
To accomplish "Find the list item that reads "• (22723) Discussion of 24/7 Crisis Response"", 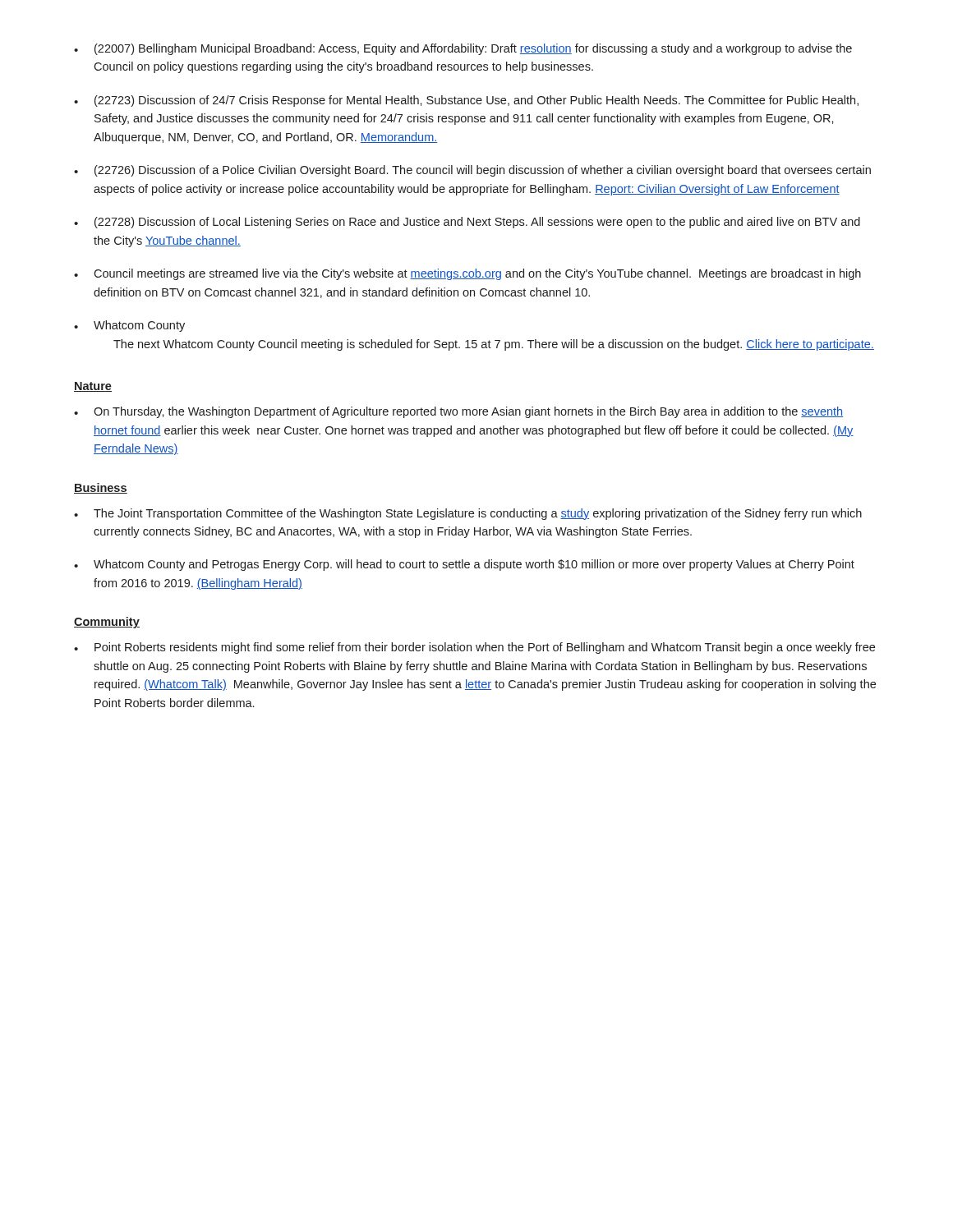I will coord(476,119).
